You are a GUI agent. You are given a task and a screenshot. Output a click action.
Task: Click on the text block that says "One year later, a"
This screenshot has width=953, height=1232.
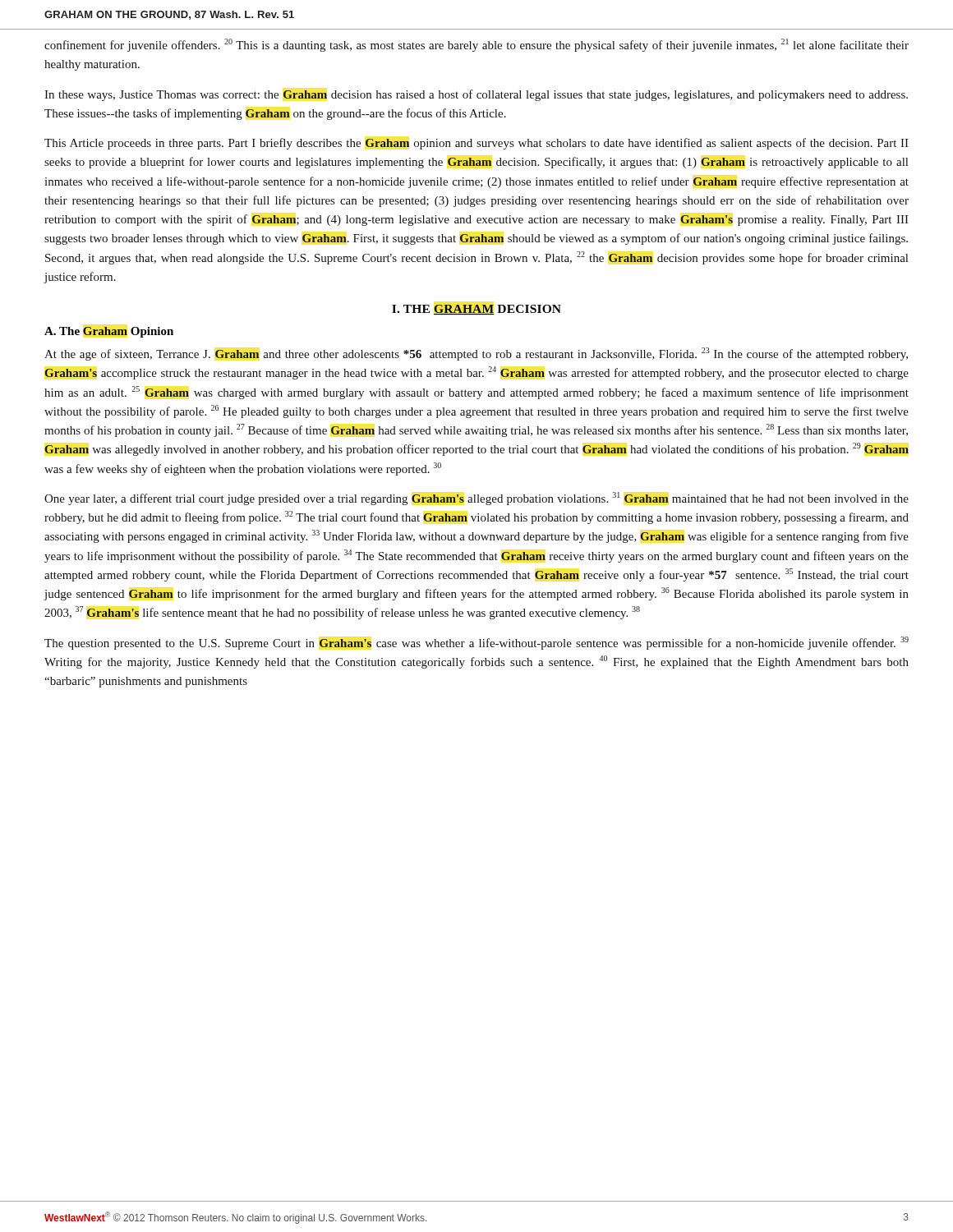476,555
